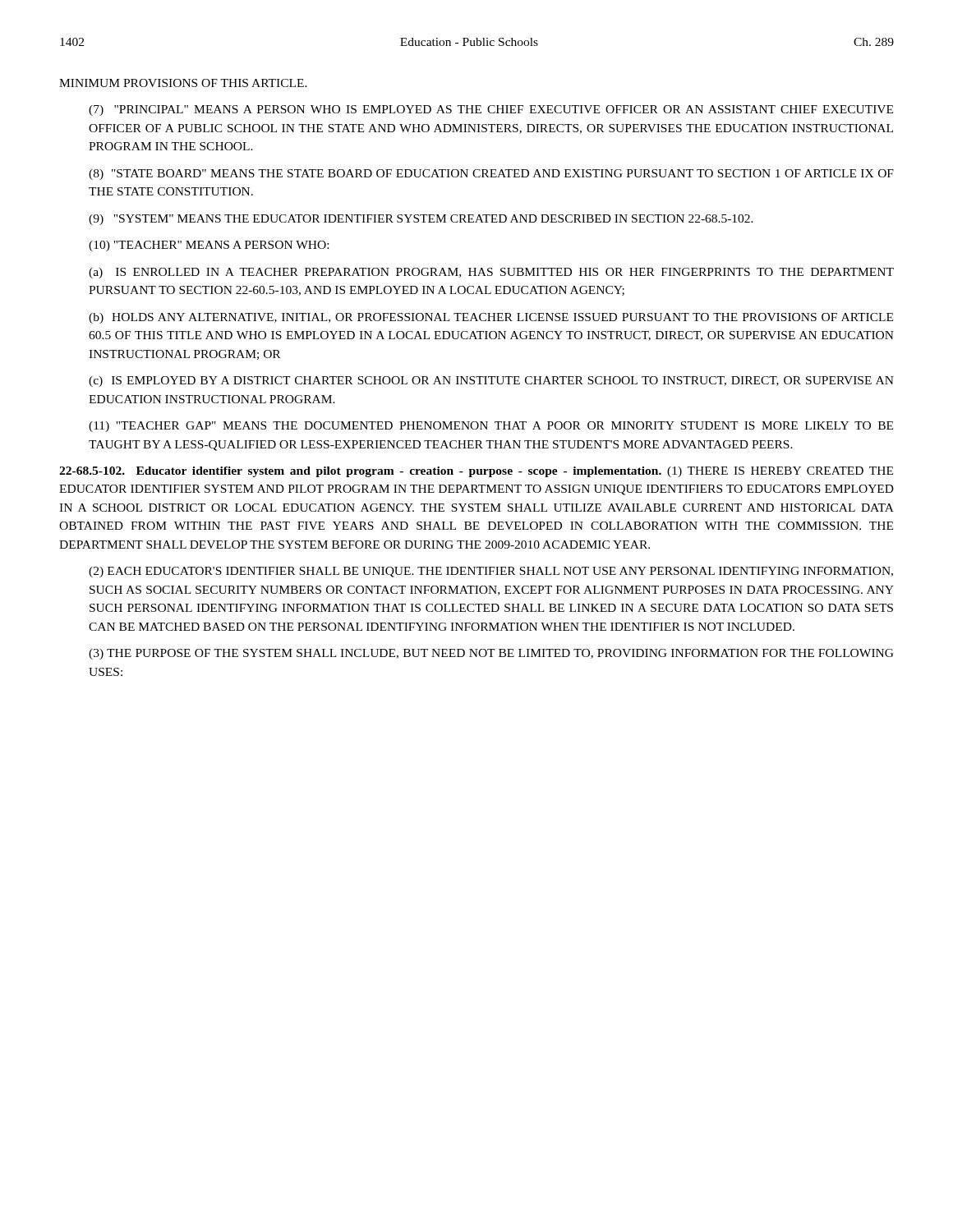The image size is (953, 1232).
Task: Find the text starting "MINIMUM PROVISIONS OF THIS ARTICLE."
Action: pos(183,83)
